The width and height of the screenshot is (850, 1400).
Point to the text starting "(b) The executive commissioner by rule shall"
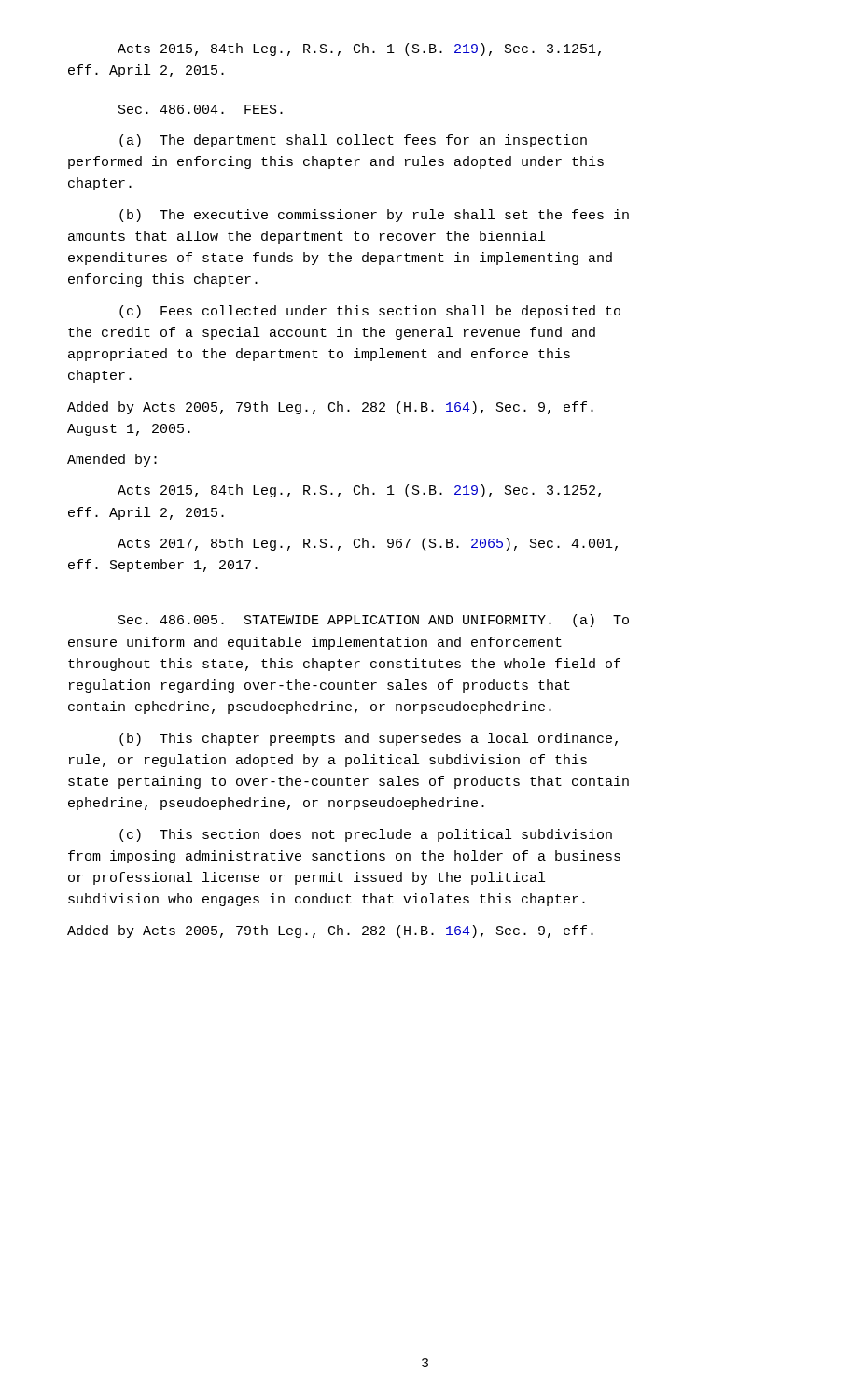[x=431, y=248]
